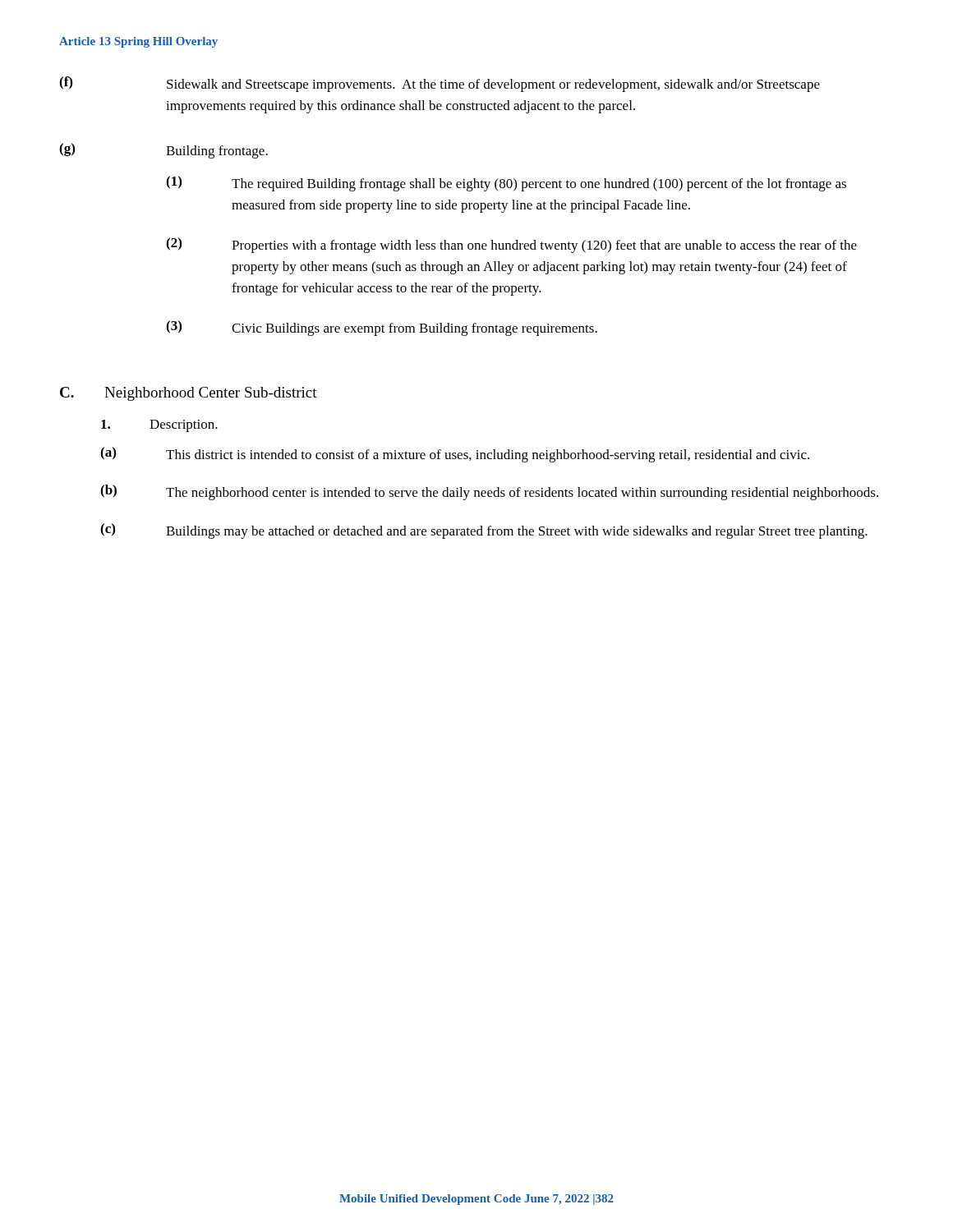Point to the element starting "C. Neighborhood Center Sub-district"
Viewport: 953px width, 1232px height.
click(x=188, y=393)
